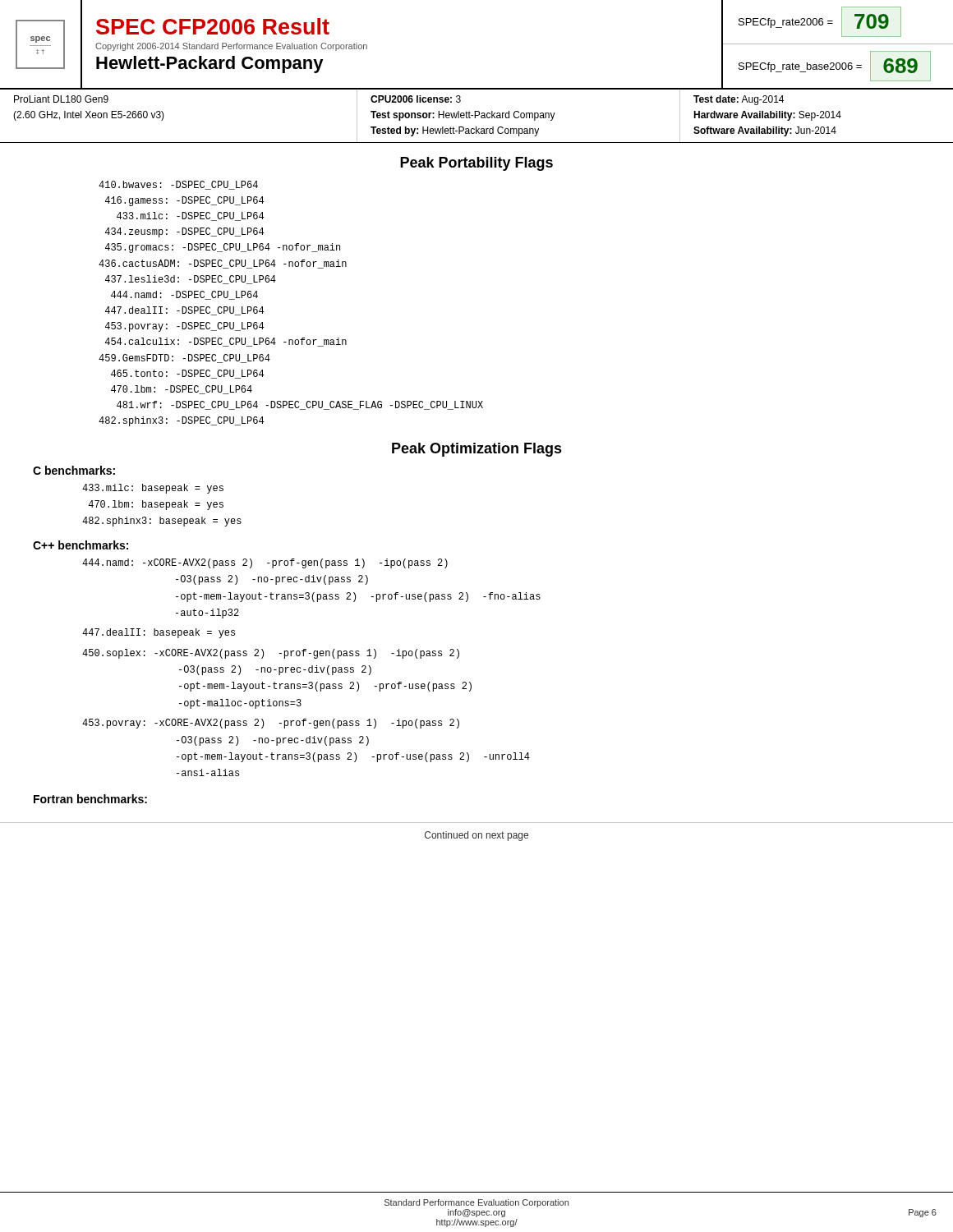Where does it say "Hewlett-Packard Company"?

tap(209, 62)
